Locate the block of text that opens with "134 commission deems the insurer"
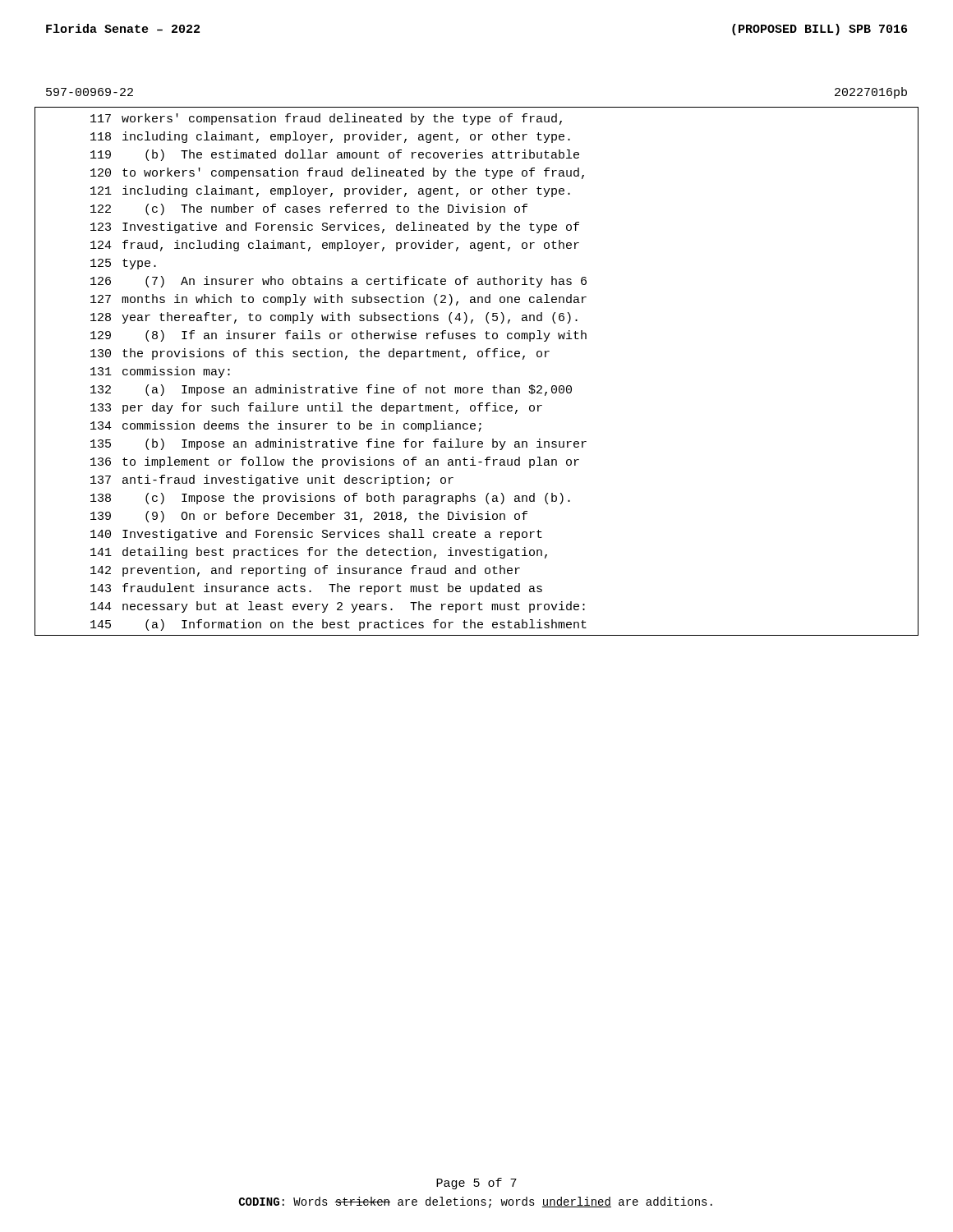 pyautogui.click(x=476, y=427)
